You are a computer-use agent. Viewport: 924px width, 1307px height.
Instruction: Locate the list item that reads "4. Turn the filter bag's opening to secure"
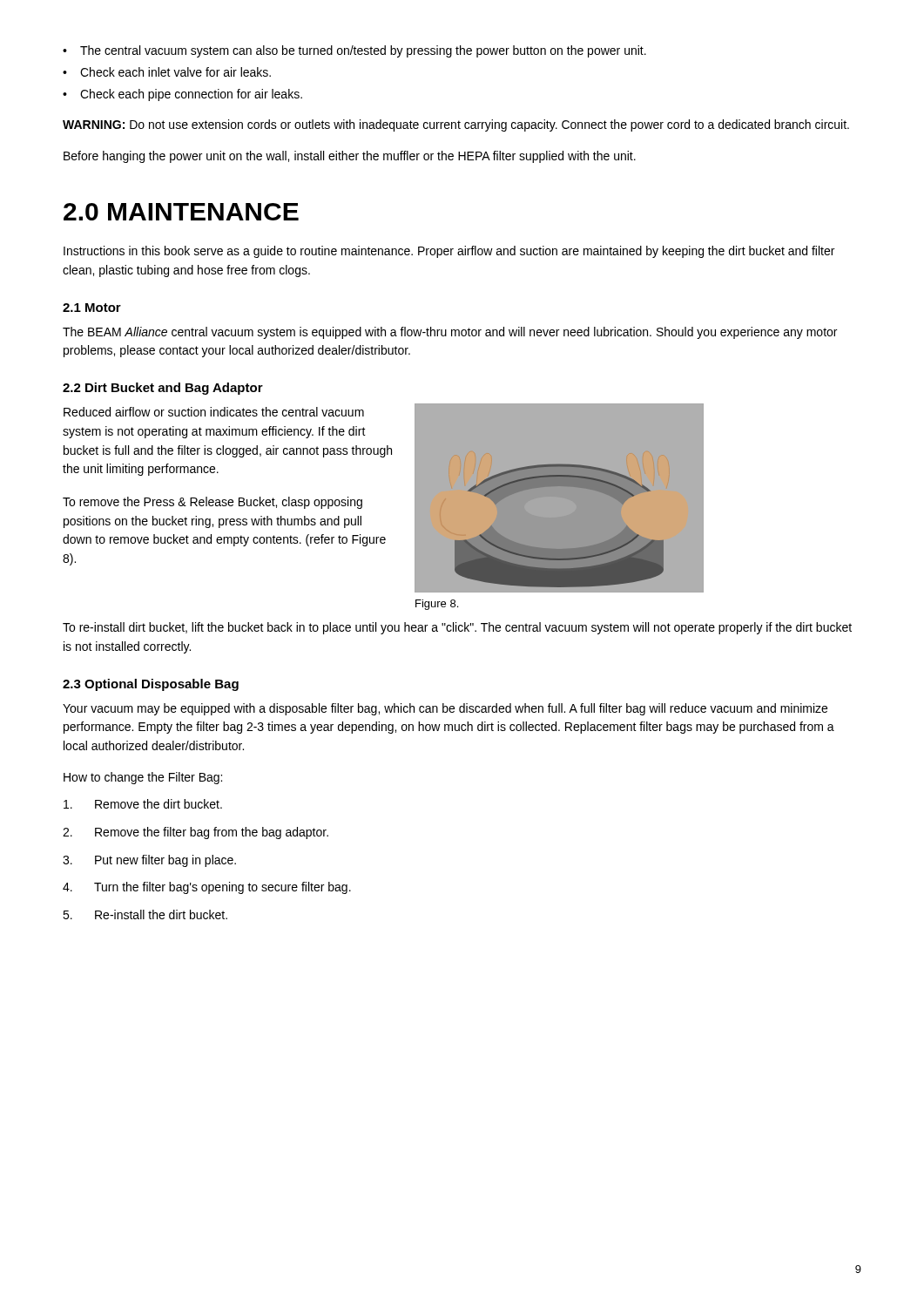point(207,888)
